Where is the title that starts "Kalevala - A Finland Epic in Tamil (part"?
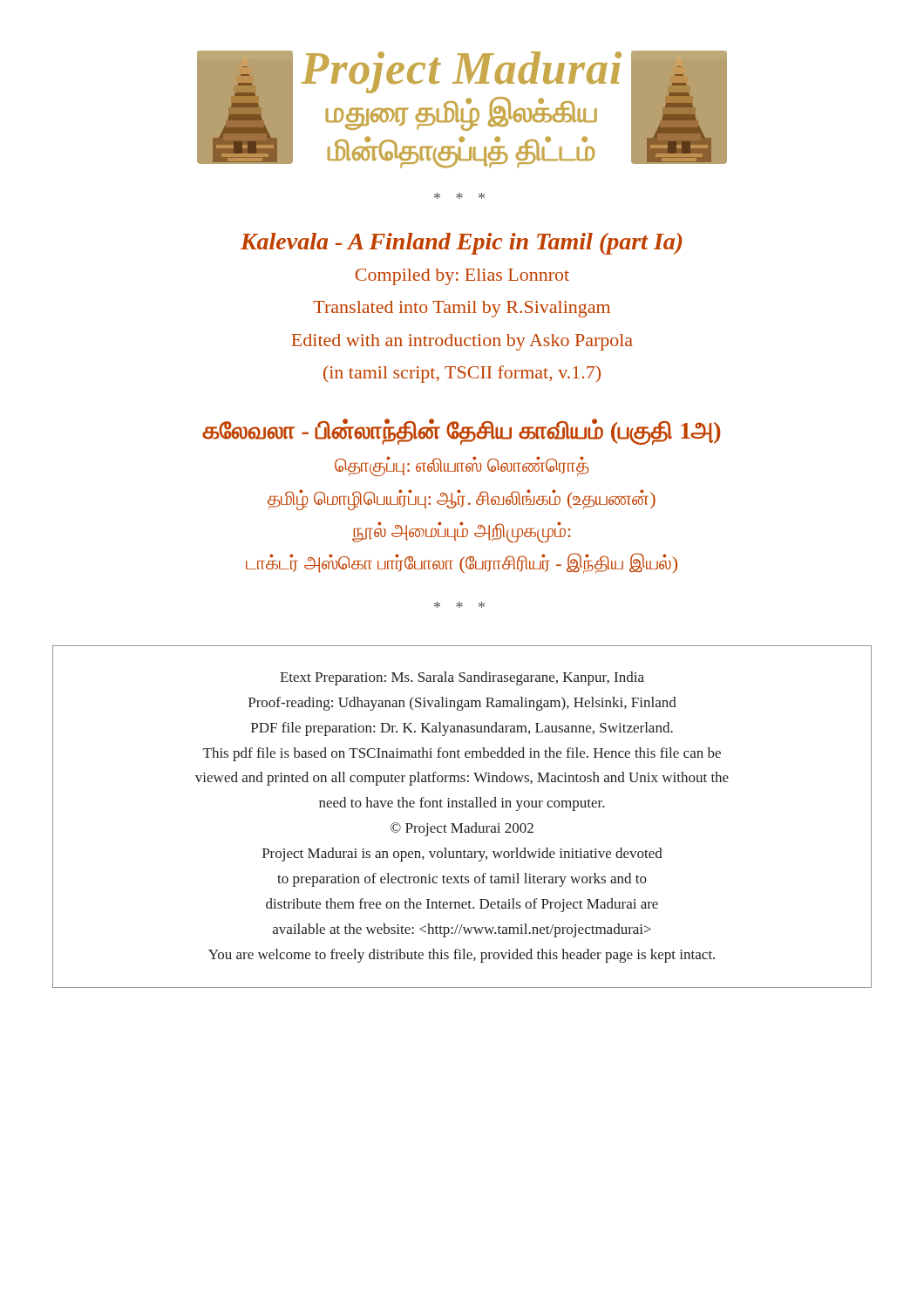 tap(462, 306)
